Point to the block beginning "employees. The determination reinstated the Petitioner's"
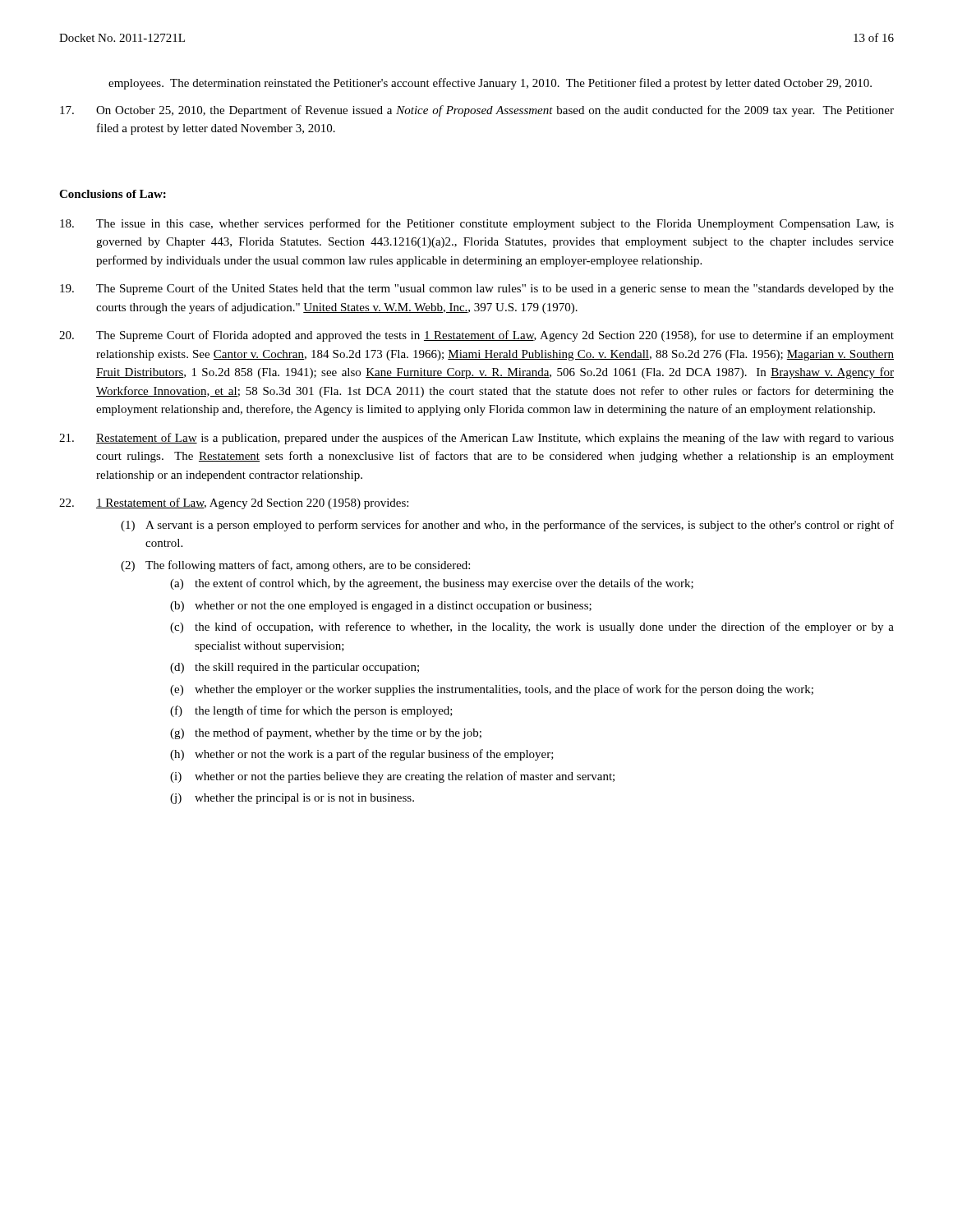 490,83
